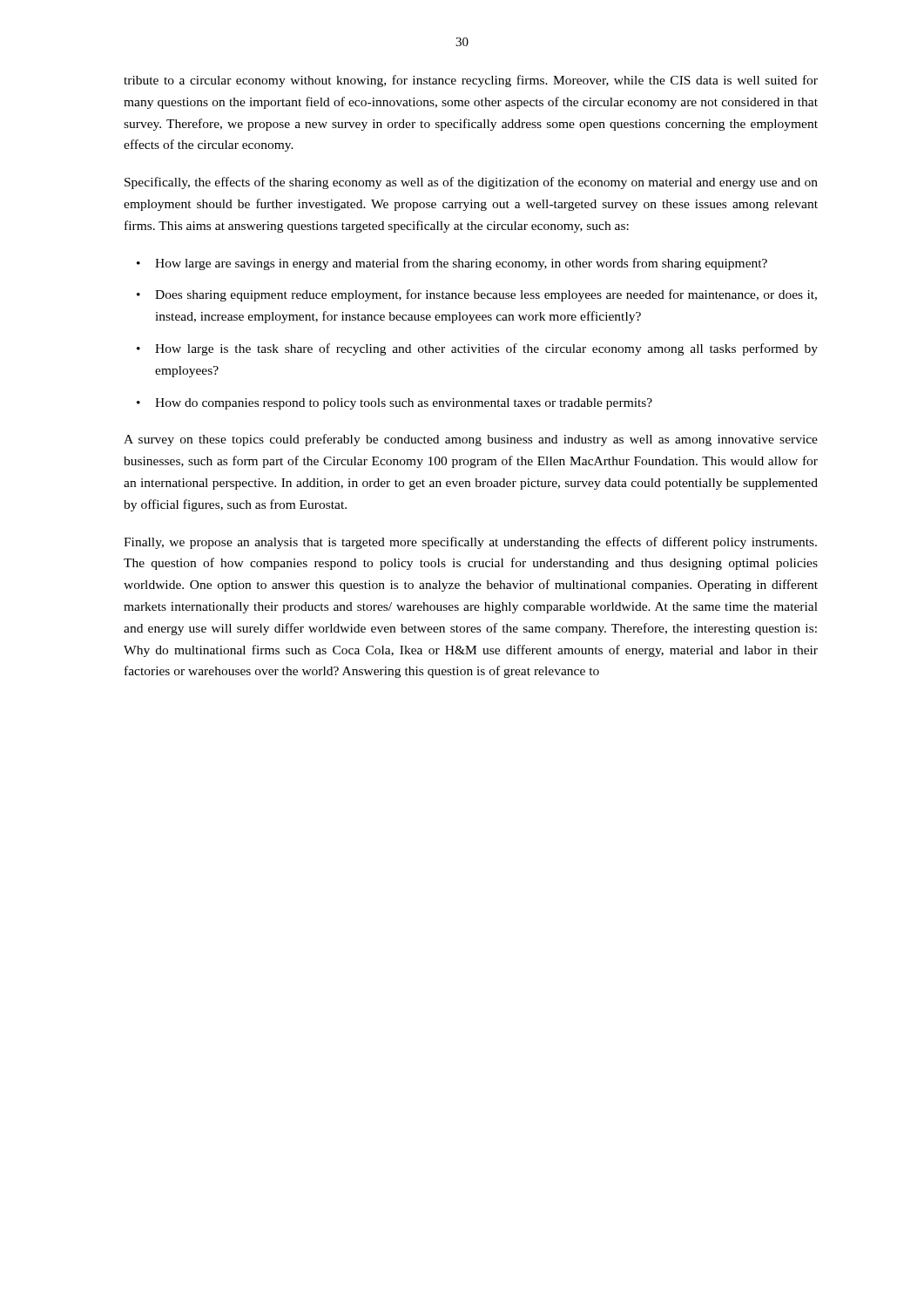Viewport: 924px width, 1307px height.
Task: Locate the block of text that opens with "How large is the task share of"
Action: pyautogui.click(x=471, y=360)
